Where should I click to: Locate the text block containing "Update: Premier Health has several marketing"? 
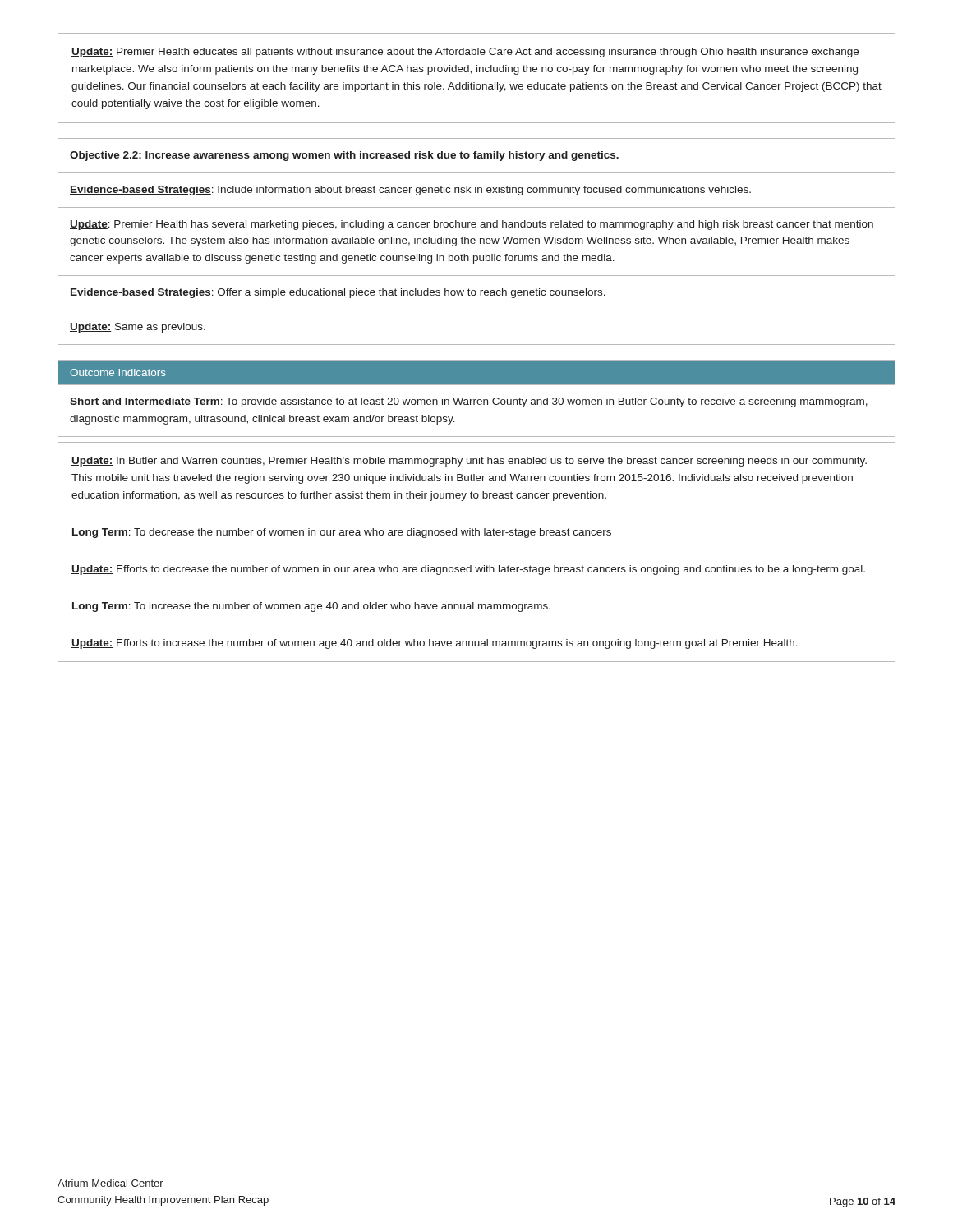pos(472,241)
